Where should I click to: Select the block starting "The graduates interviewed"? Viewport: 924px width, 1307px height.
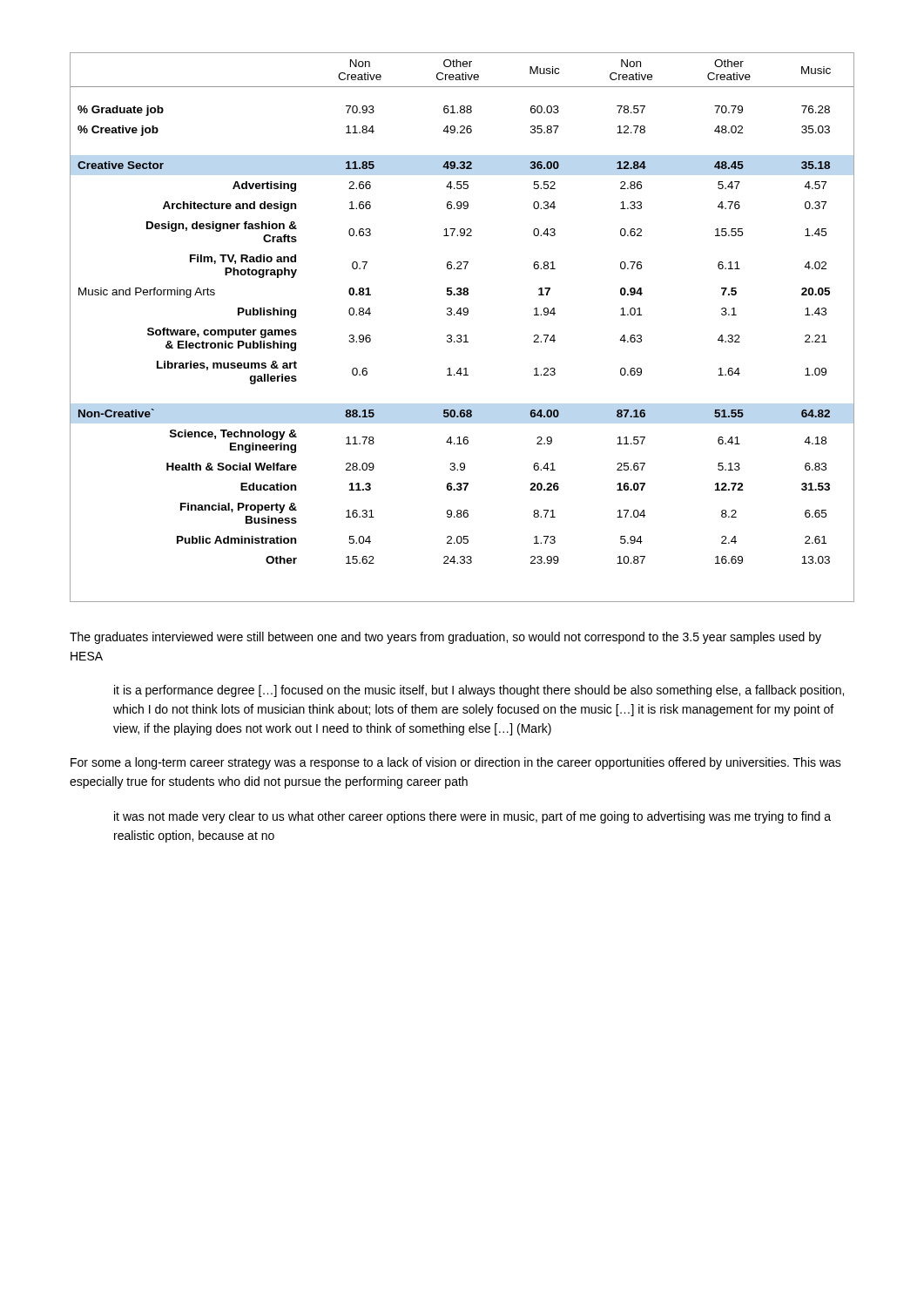(445, 646)
